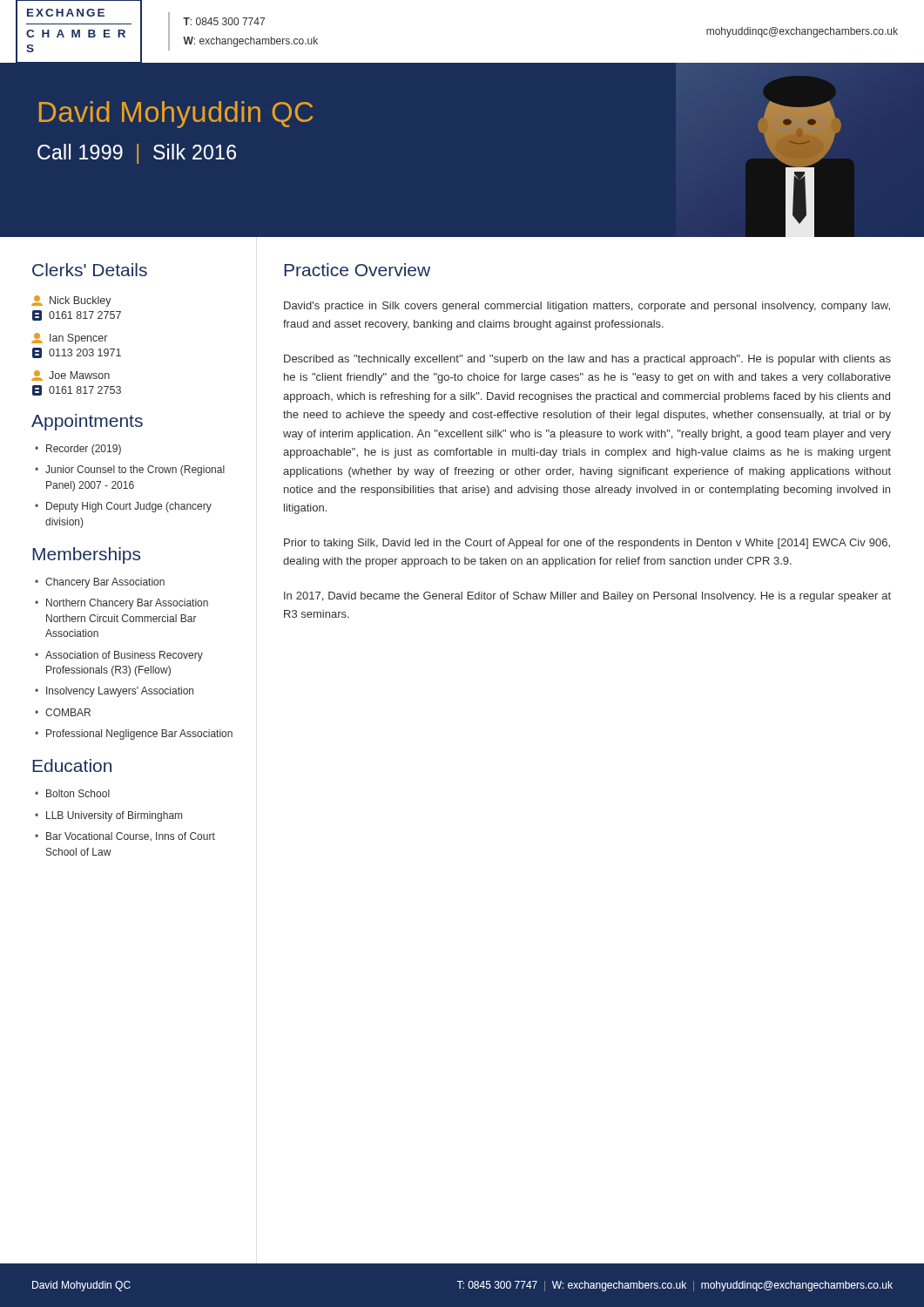This screenshot has width=924, height=1307.
Task: Point to the block beginning "Prior to taking Silk, David led in the"
Action: tap(587, 552)
